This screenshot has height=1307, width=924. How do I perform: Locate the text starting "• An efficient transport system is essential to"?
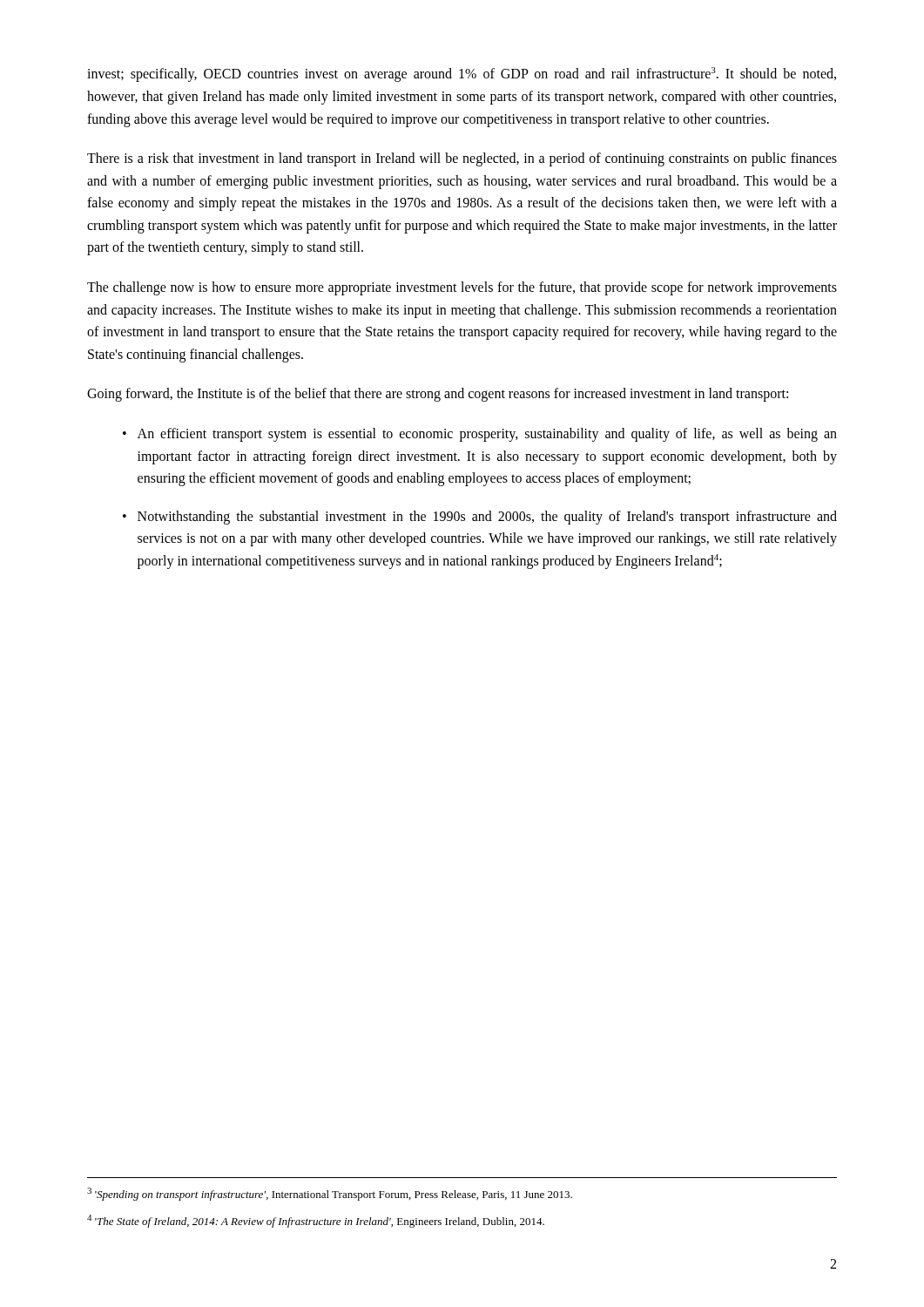point(479,456)
